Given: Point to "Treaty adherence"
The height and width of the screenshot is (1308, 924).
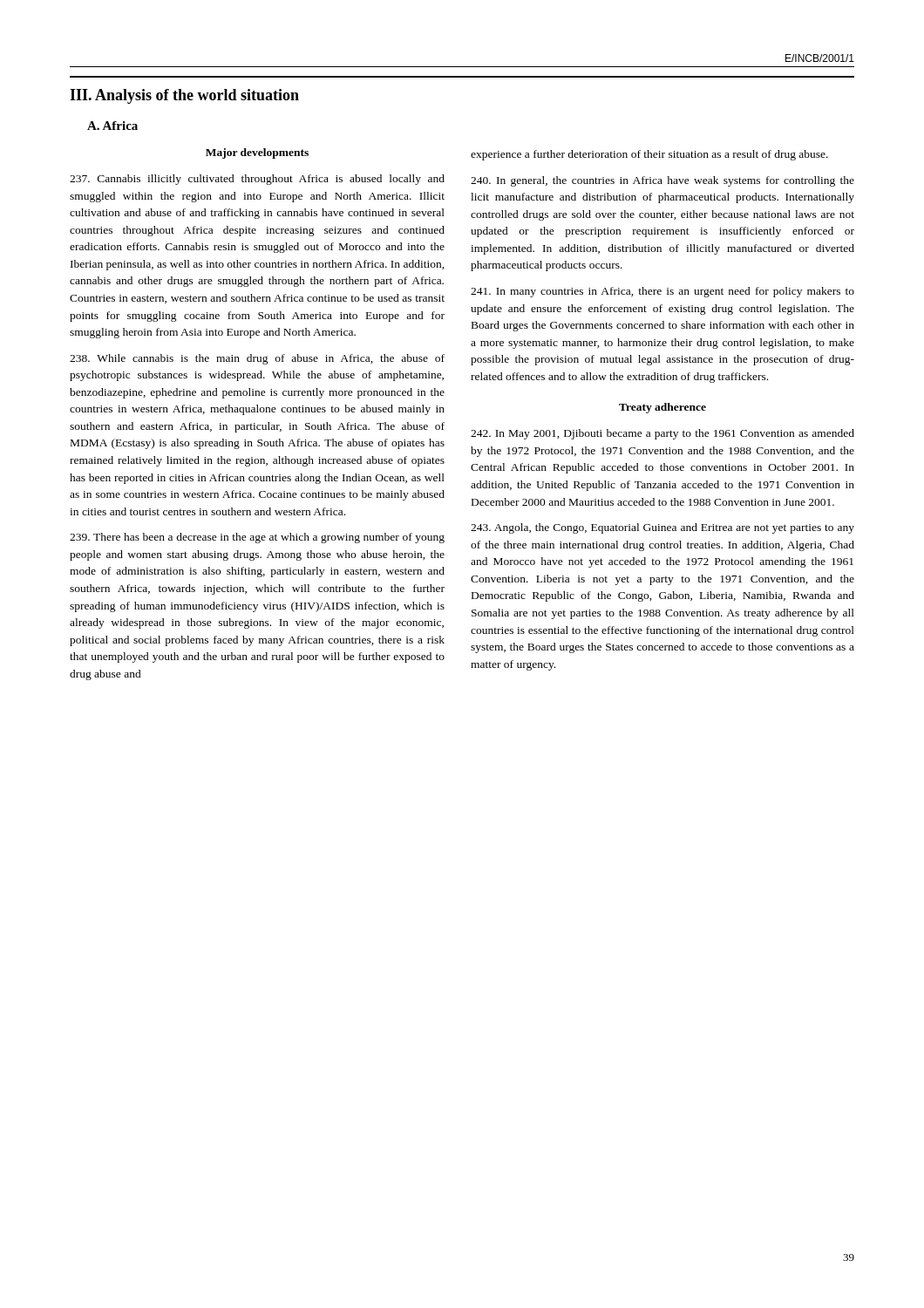Looking at the screenshot, I should click(x=663, y=407).
